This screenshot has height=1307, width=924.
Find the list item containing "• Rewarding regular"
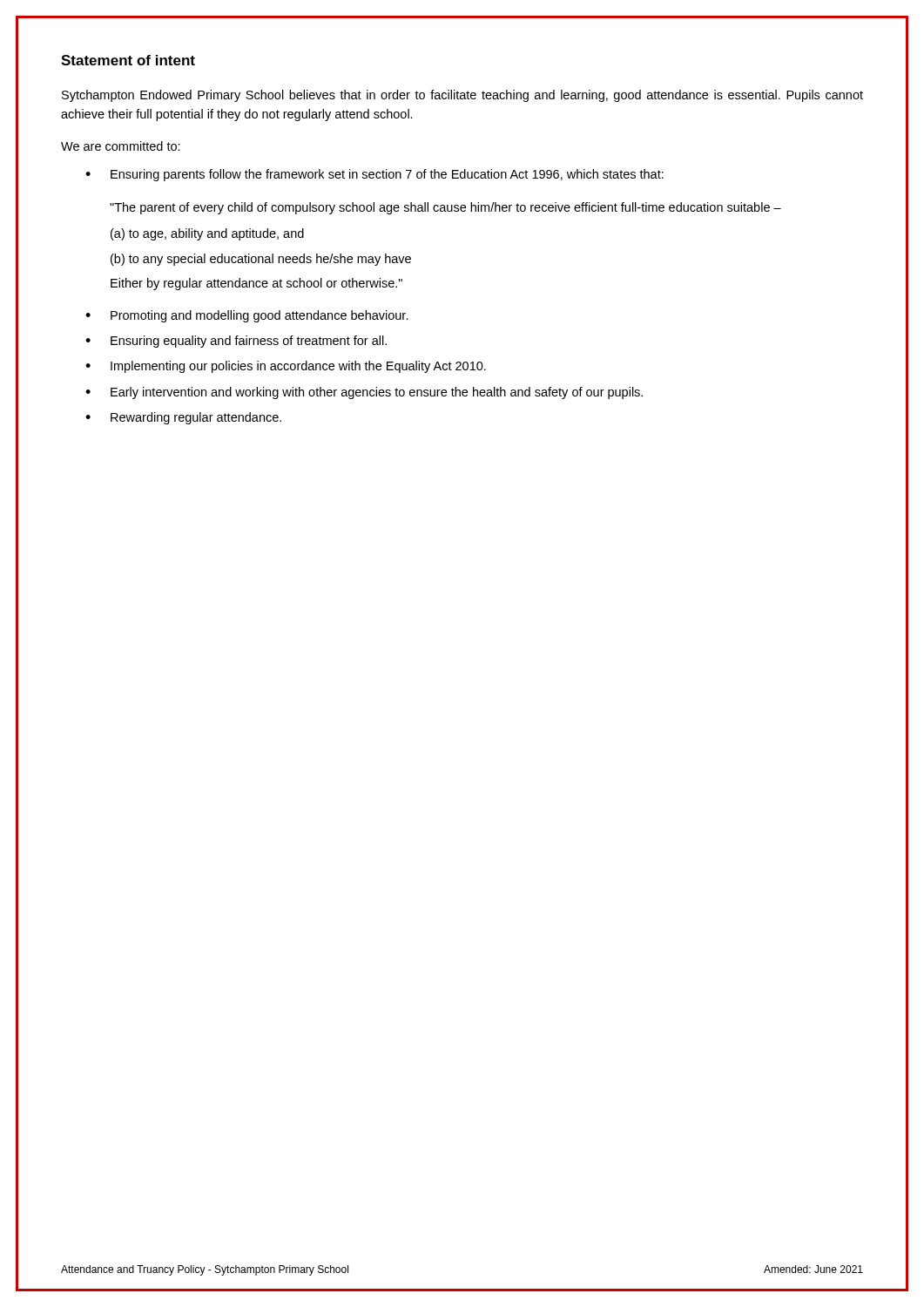tap(183, 418)
